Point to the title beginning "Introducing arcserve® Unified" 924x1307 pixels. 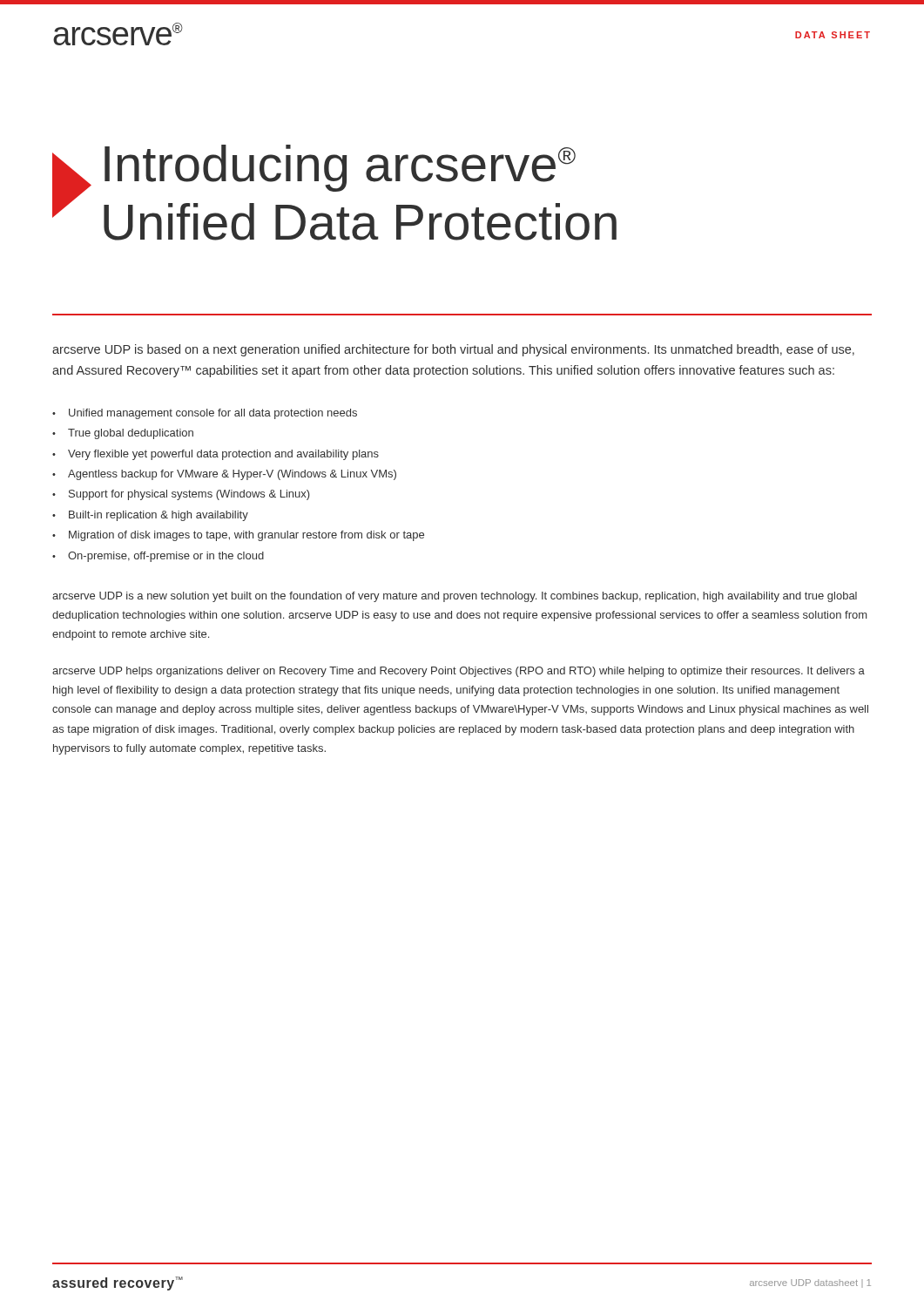[x=486, y=193]
